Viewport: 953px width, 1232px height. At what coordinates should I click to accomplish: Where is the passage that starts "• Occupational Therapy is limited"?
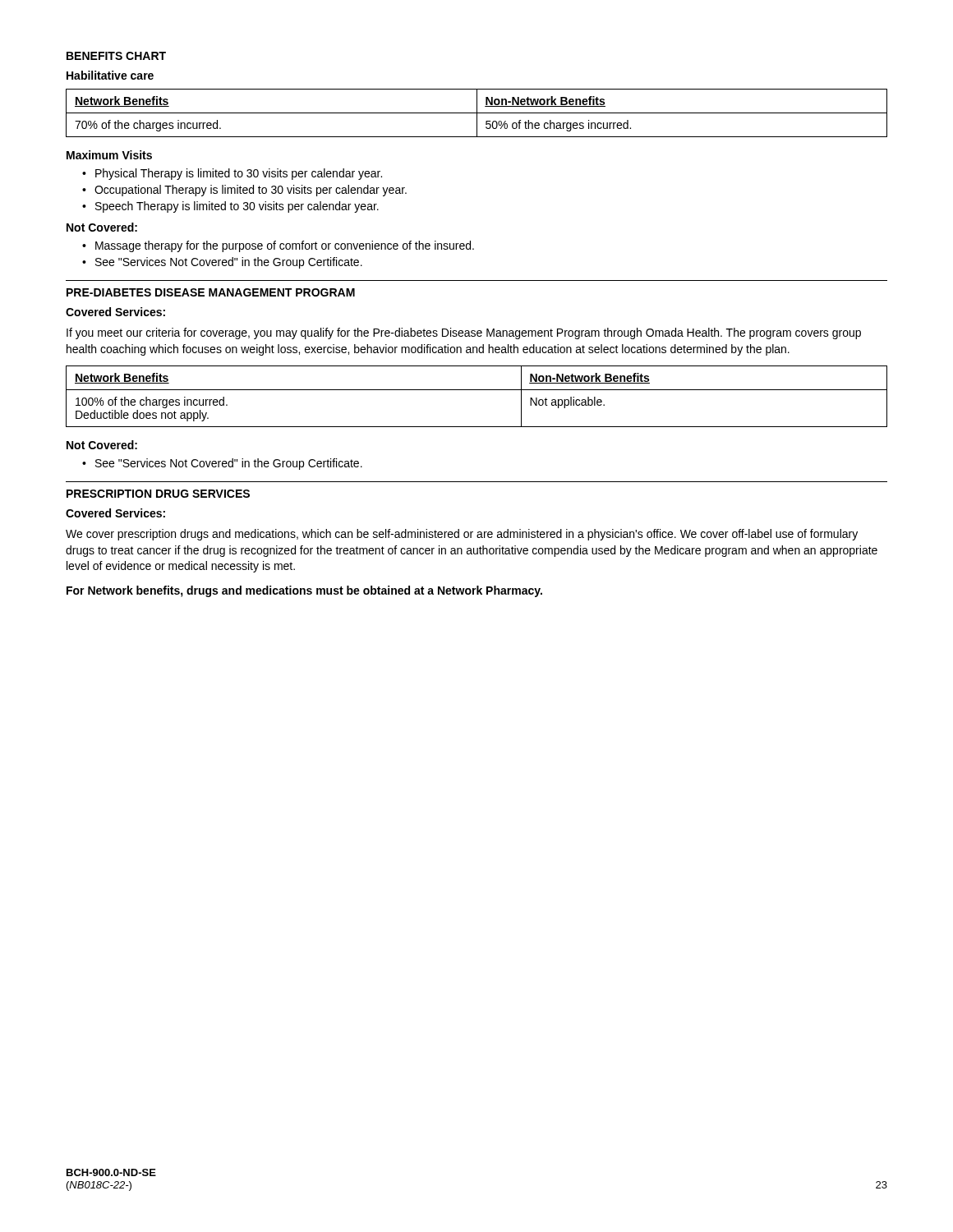click(245, 190)
